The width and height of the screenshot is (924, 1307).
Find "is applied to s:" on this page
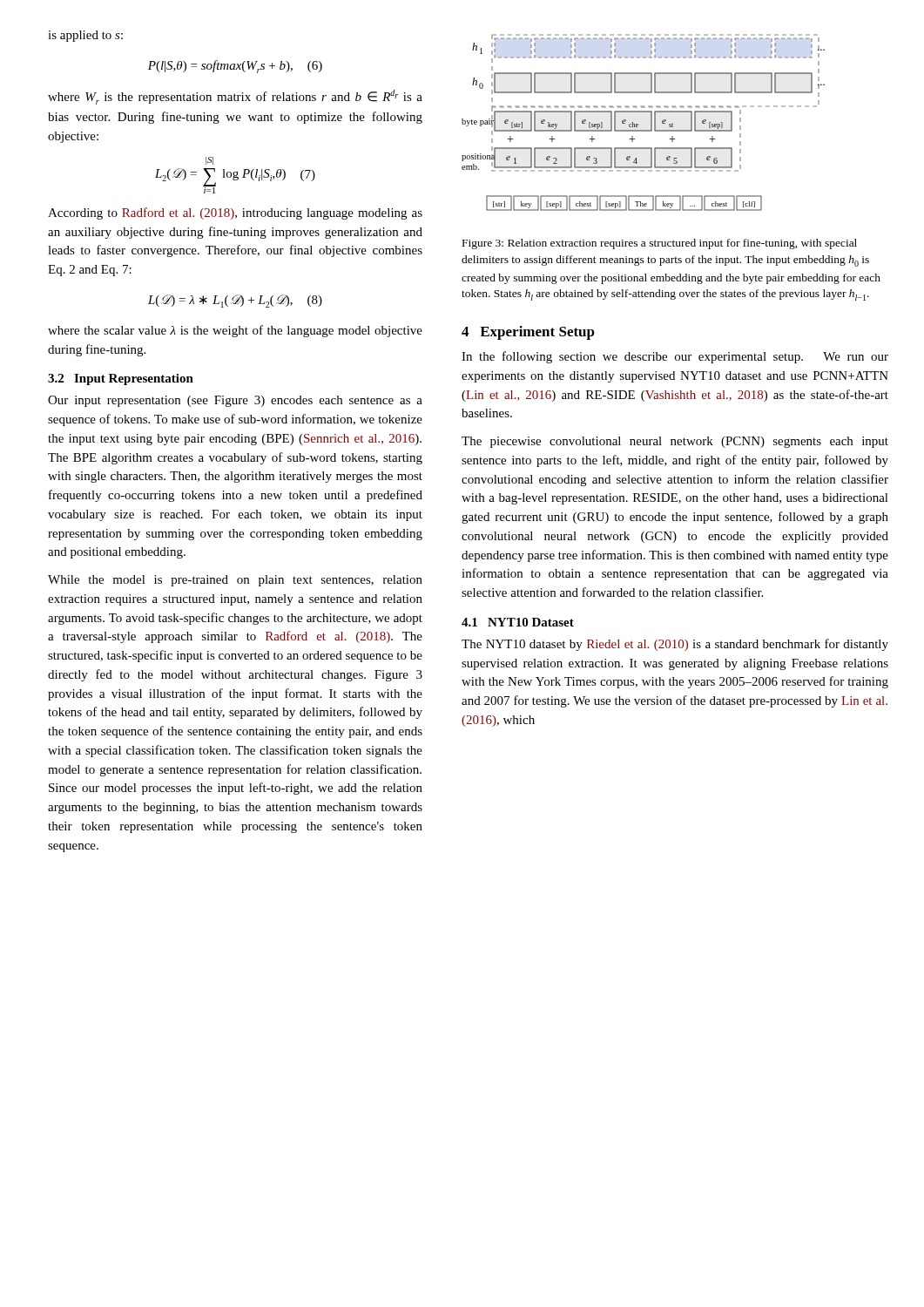86,35
